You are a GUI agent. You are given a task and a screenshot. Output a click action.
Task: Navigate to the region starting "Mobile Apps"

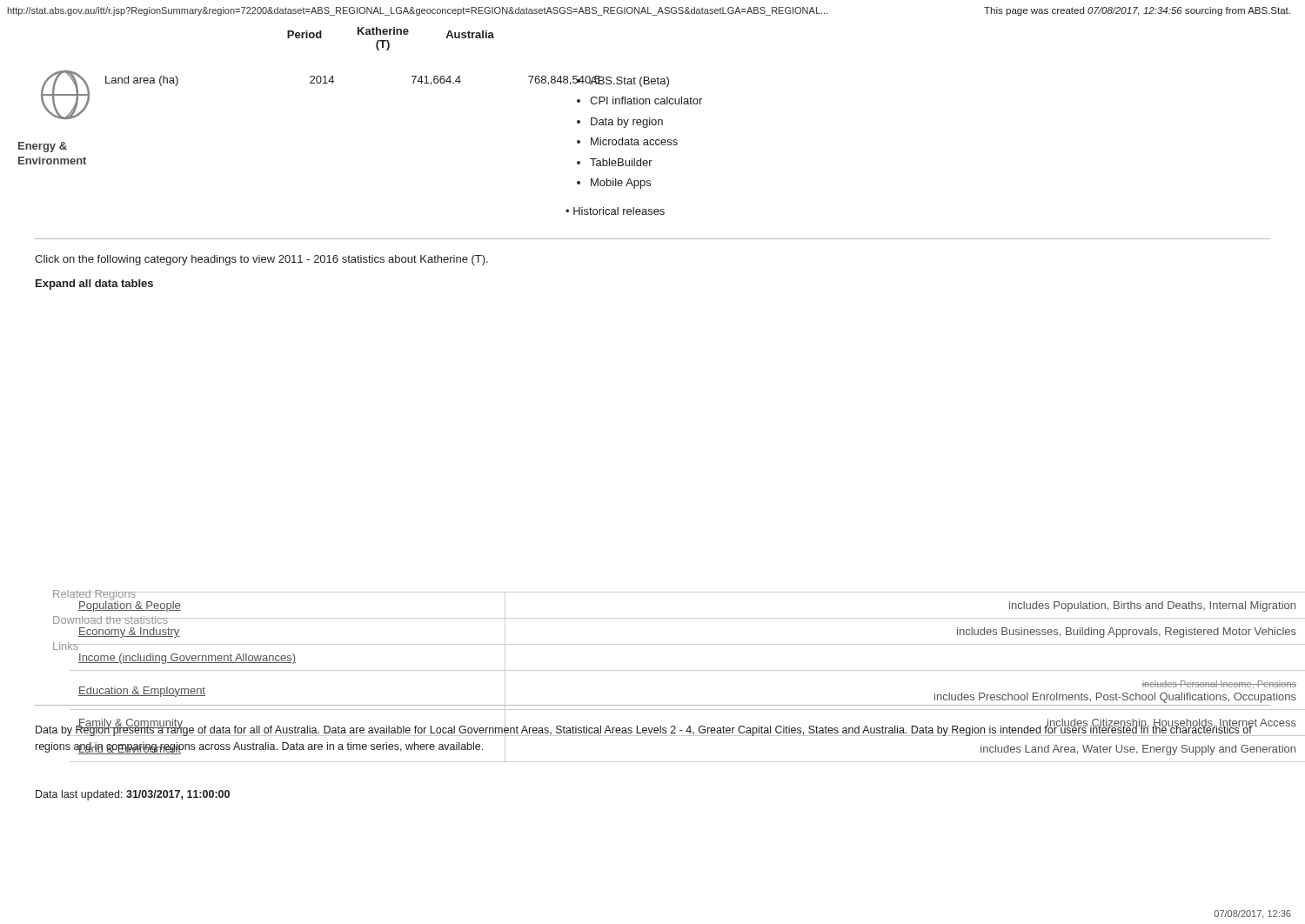tap(621, 182)
